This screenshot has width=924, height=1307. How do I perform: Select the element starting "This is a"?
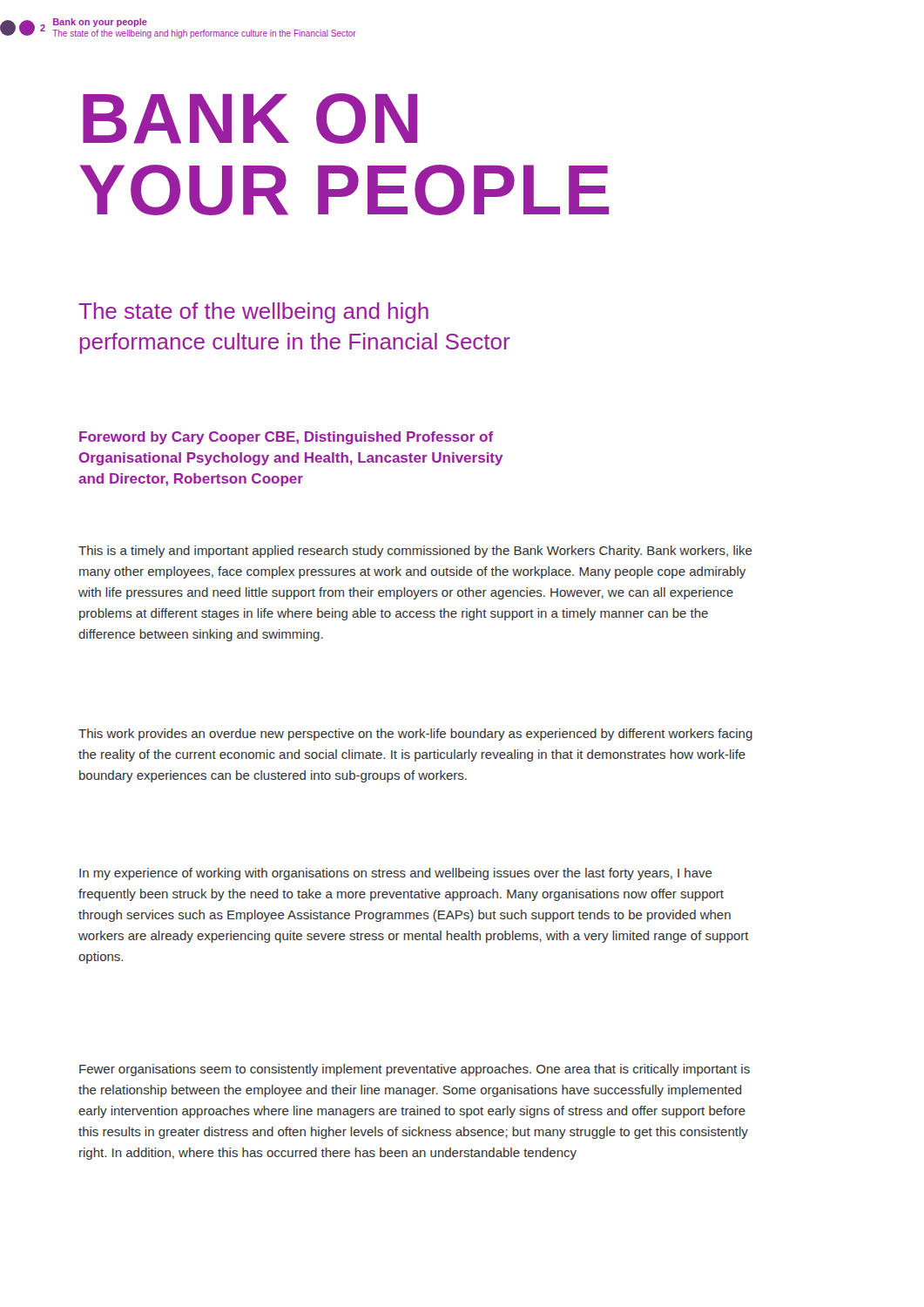point(415,592)
